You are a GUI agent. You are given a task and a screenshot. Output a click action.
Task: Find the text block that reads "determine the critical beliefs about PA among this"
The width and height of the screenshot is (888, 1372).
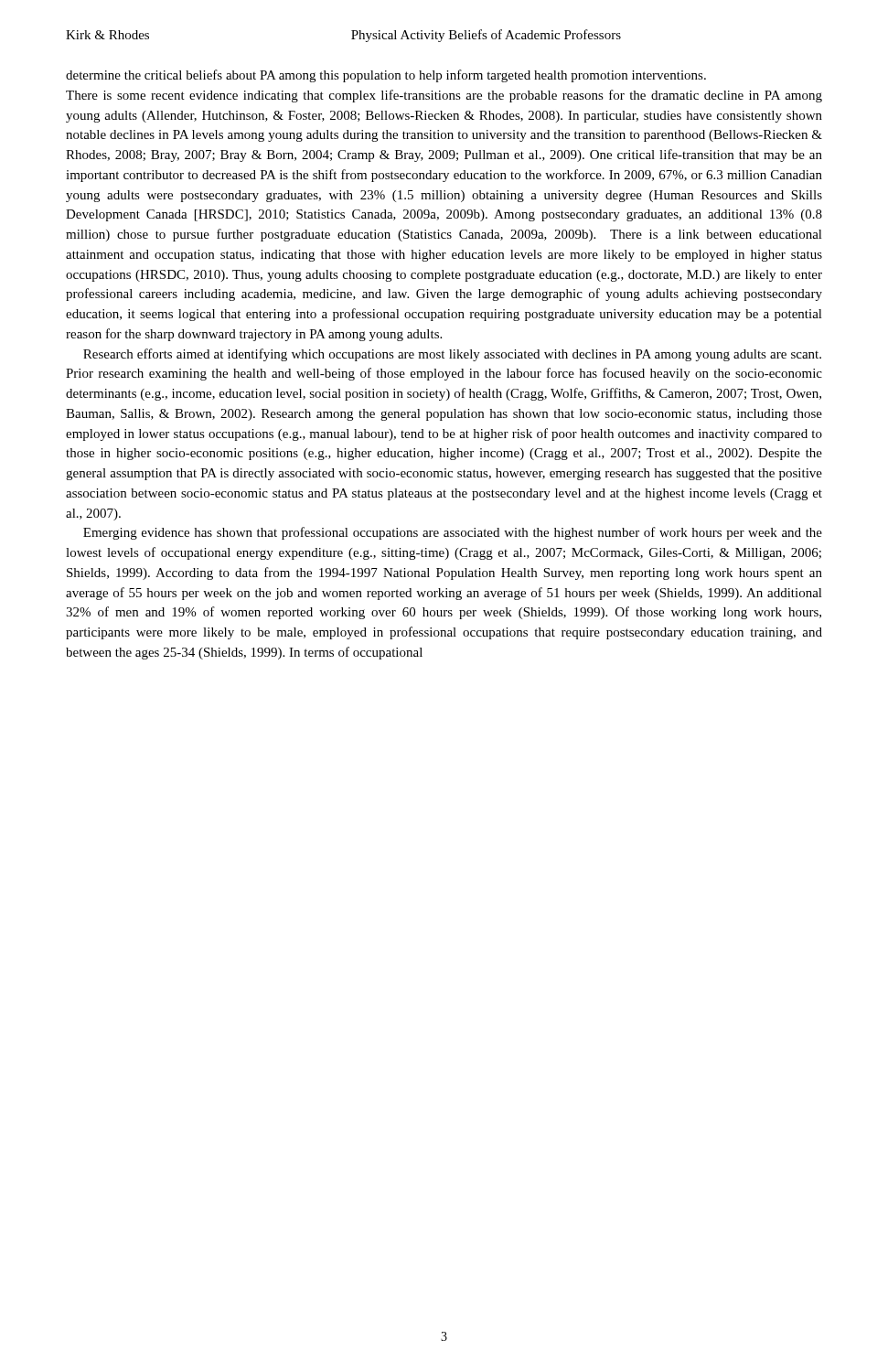click(x=444, y=364)
